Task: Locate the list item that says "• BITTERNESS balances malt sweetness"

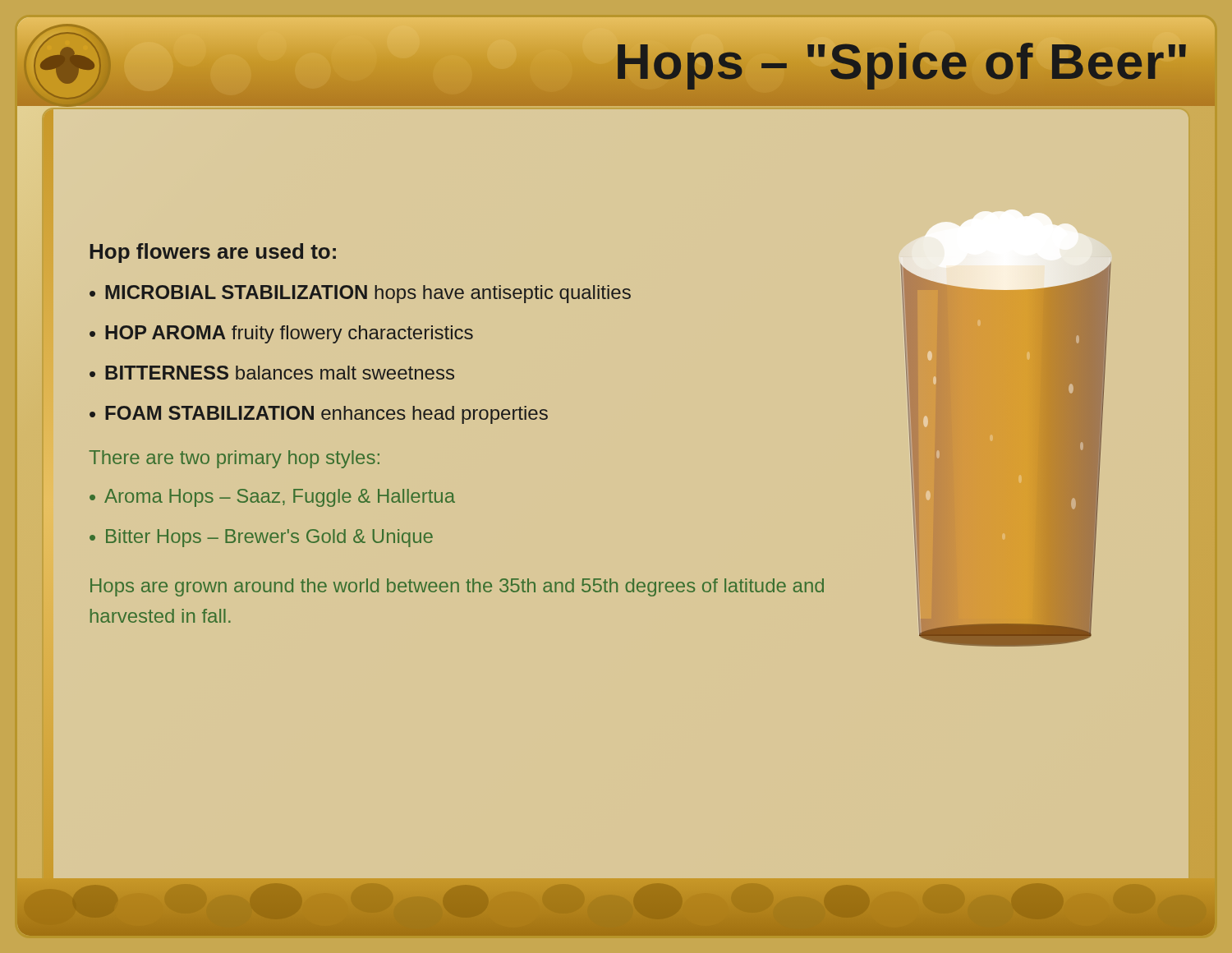Action: (272, 374)
